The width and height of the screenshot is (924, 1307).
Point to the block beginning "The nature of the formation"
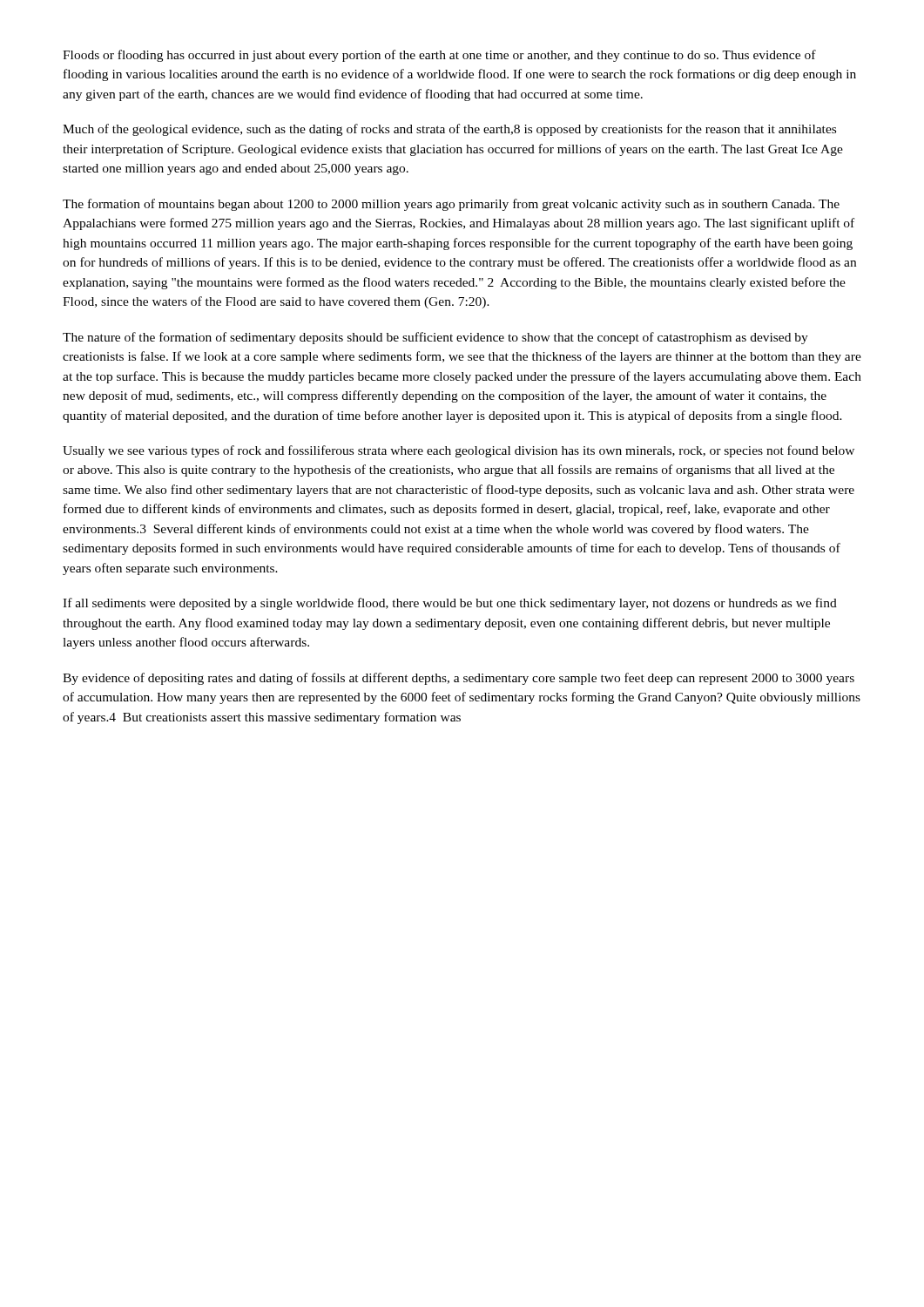click(x=462, y=376)
